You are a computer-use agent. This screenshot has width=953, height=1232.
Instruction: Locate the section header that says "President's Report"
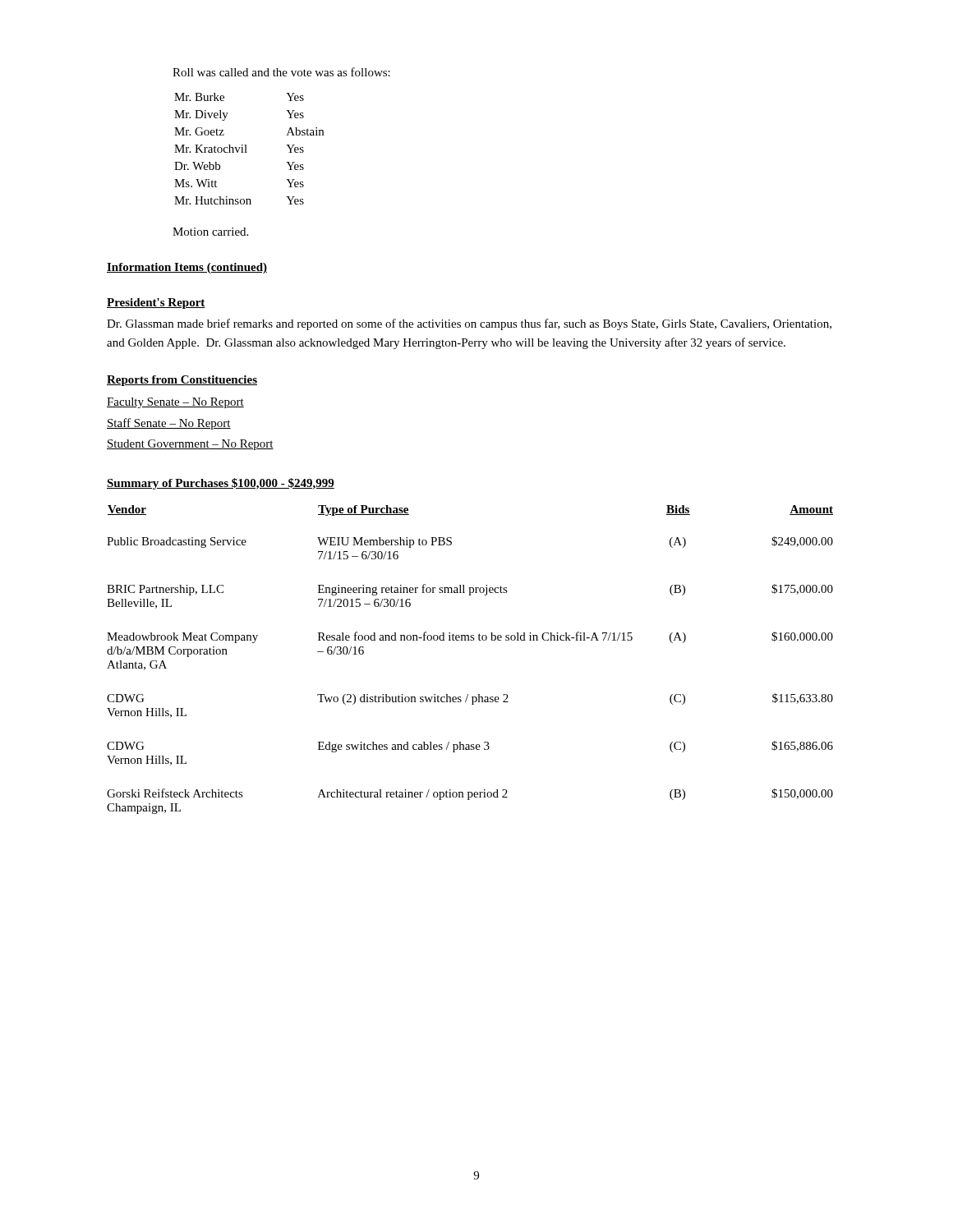point(156,302)
